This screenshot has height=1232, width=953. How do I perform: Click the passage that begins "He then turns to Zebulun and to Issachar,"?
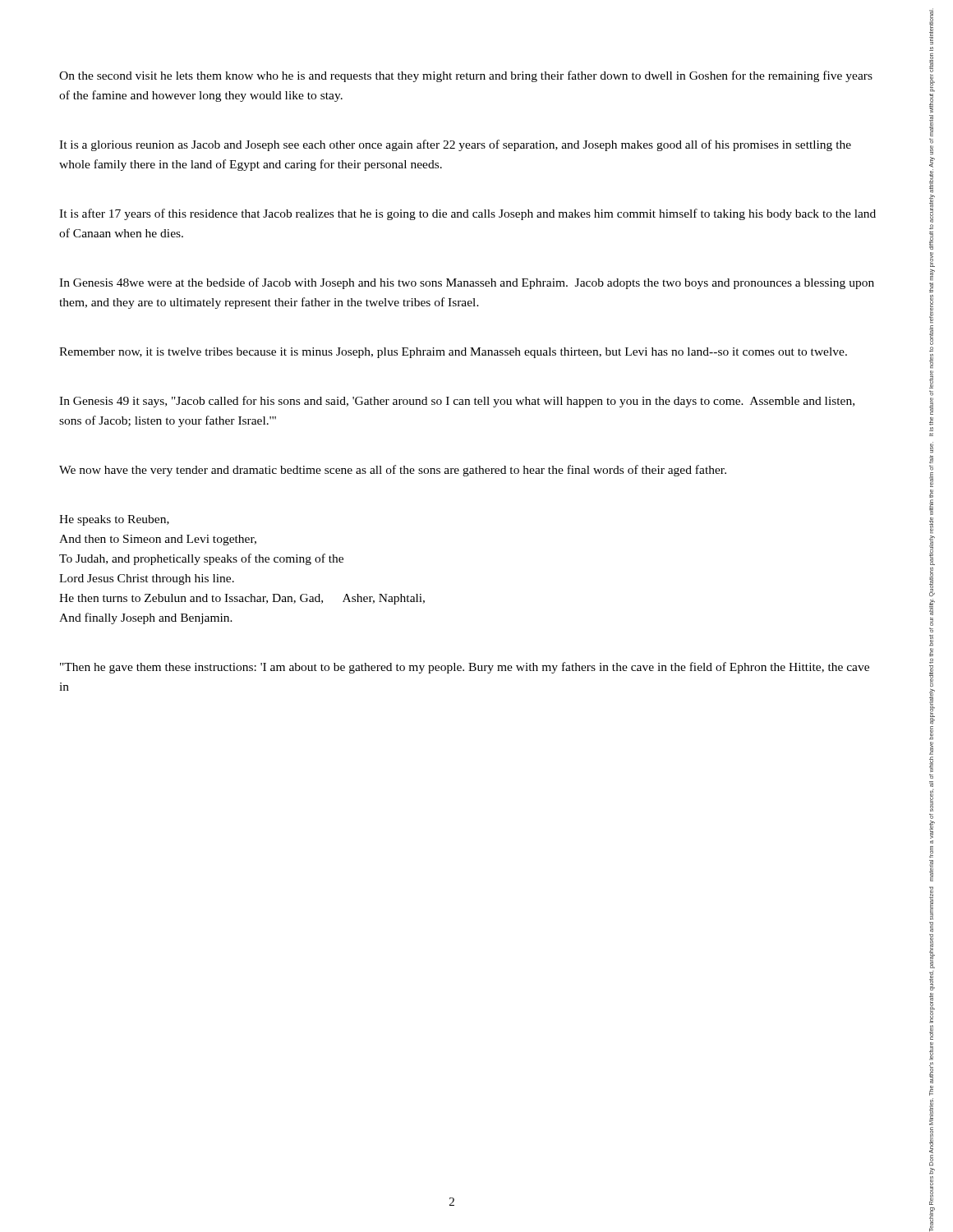242,598
